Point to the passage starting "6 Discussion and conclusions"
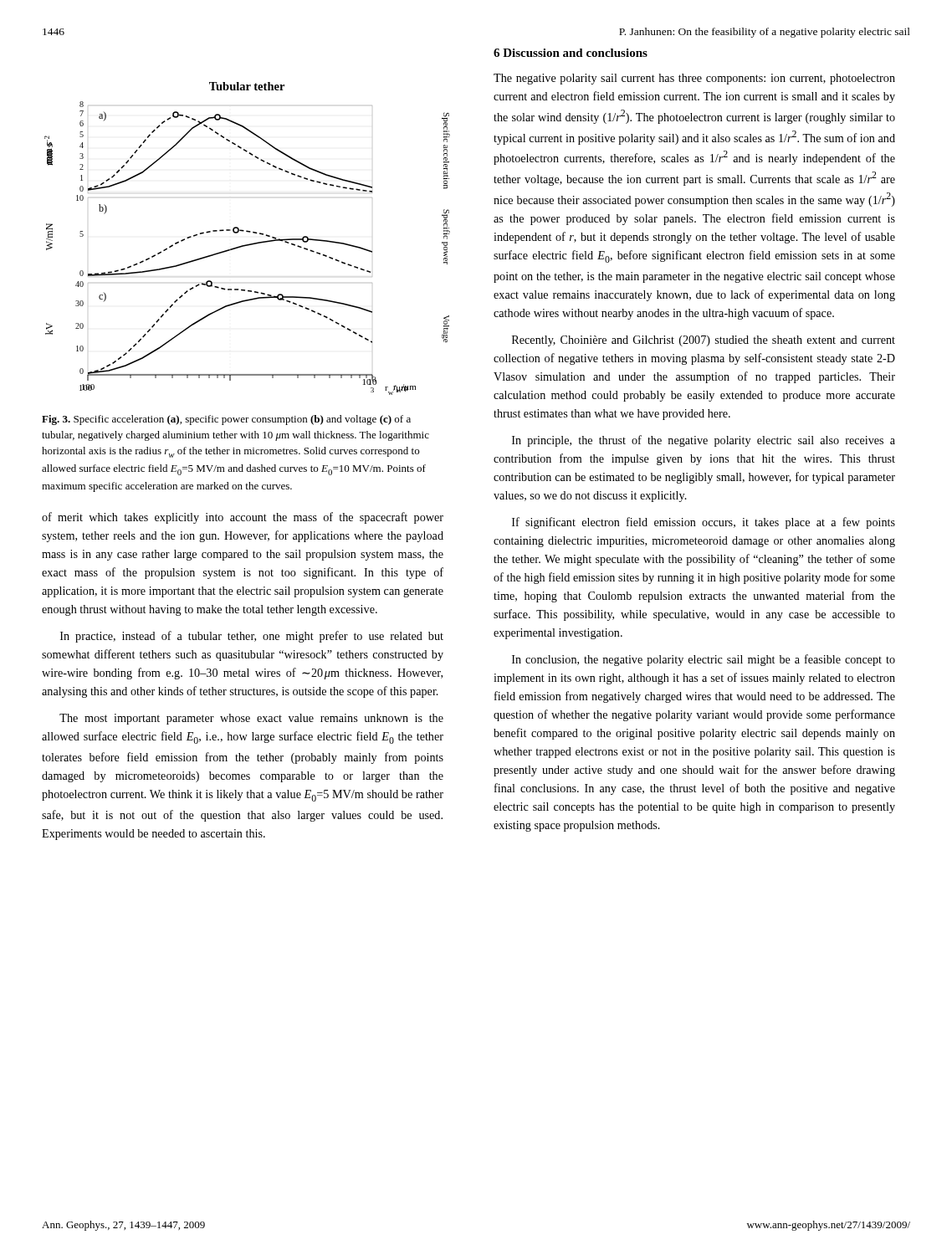 (x=570, y=53)
